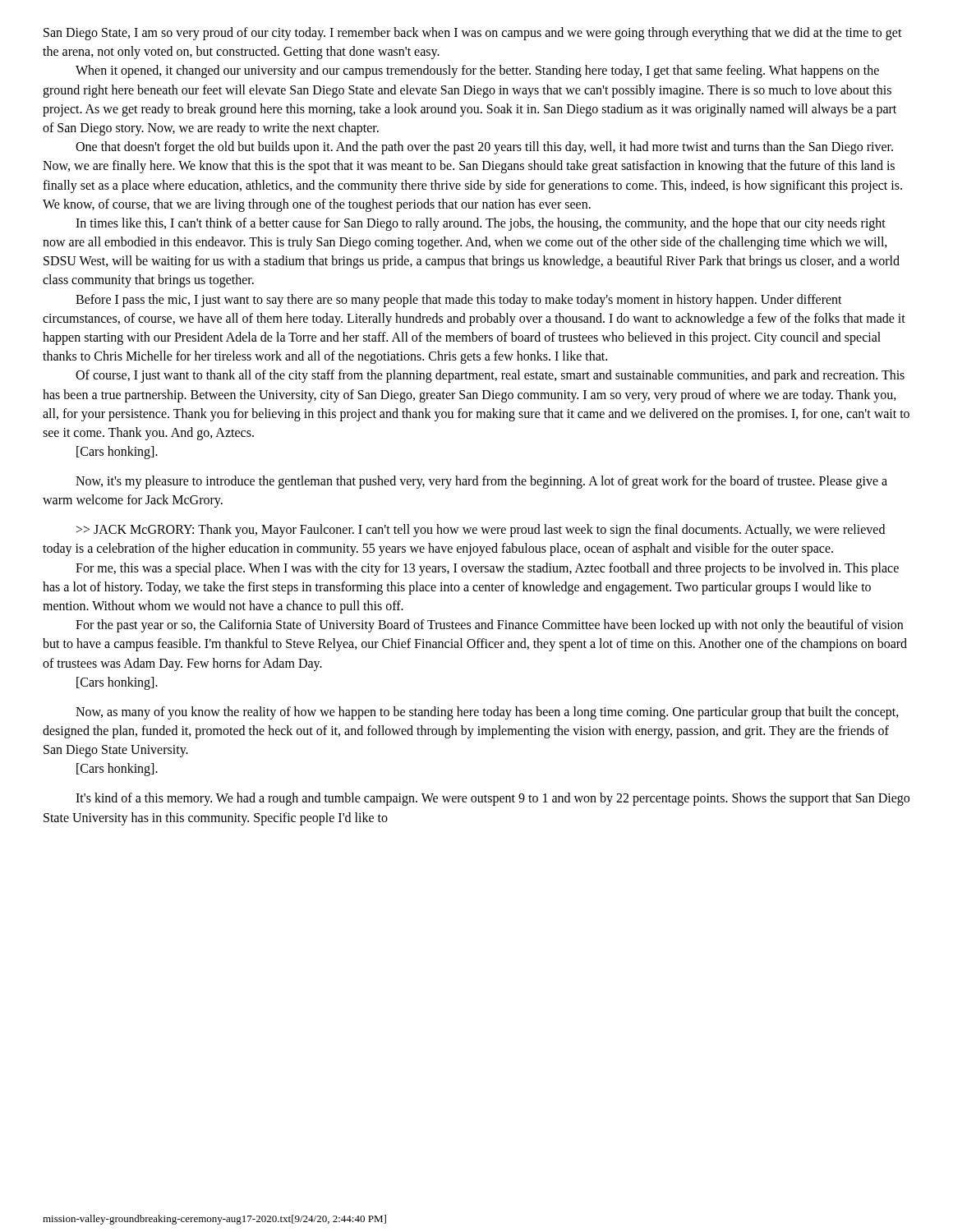Image resolution: width=953 pixels, height=1232 pixels.
Task: Select the passage starting "San Diego State, I am so very proud"
Action: pyautogui.click(x=476, y=425)
